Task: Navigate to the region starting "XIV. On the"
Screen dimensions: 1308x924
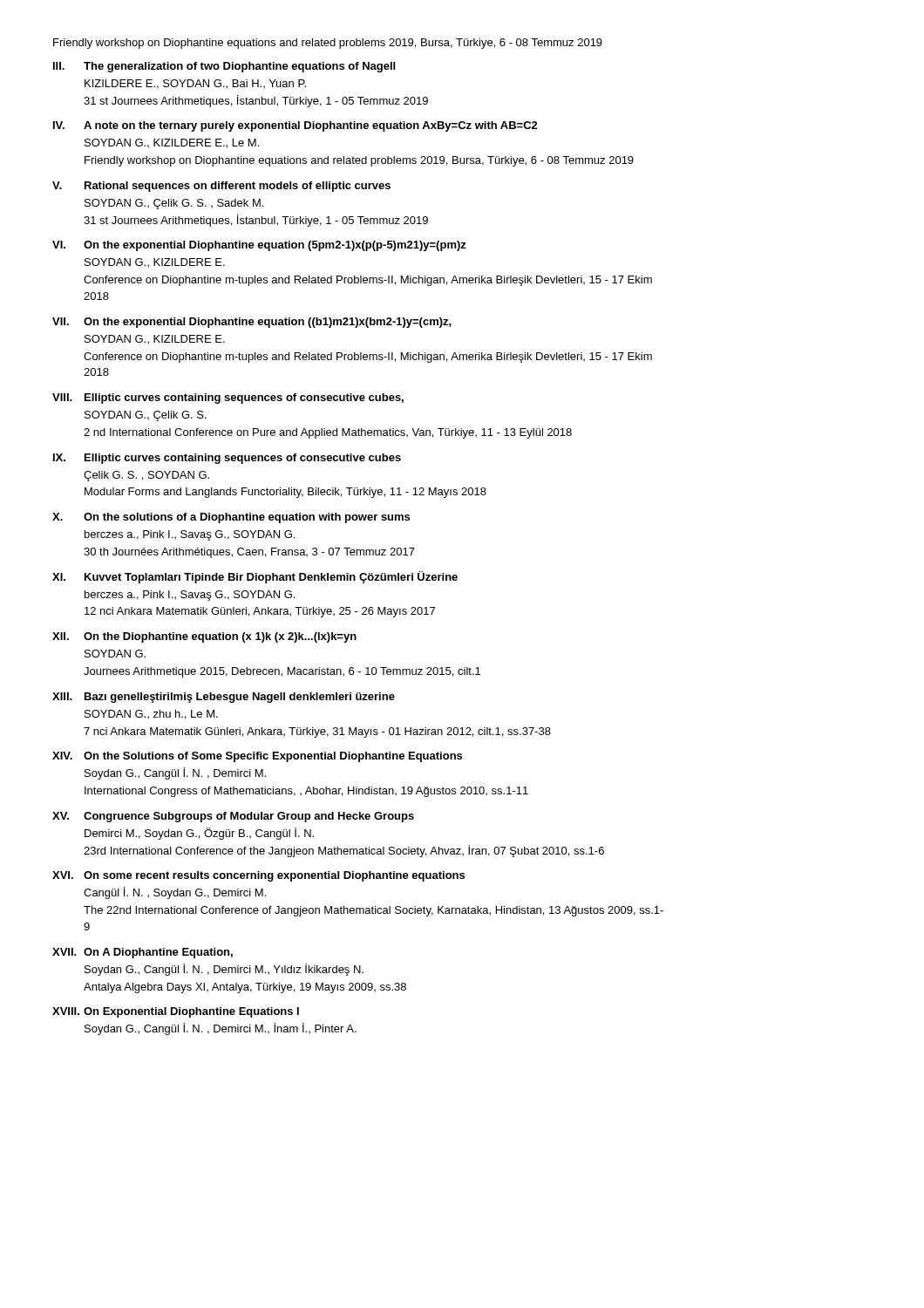Action: tap(257, 757)
